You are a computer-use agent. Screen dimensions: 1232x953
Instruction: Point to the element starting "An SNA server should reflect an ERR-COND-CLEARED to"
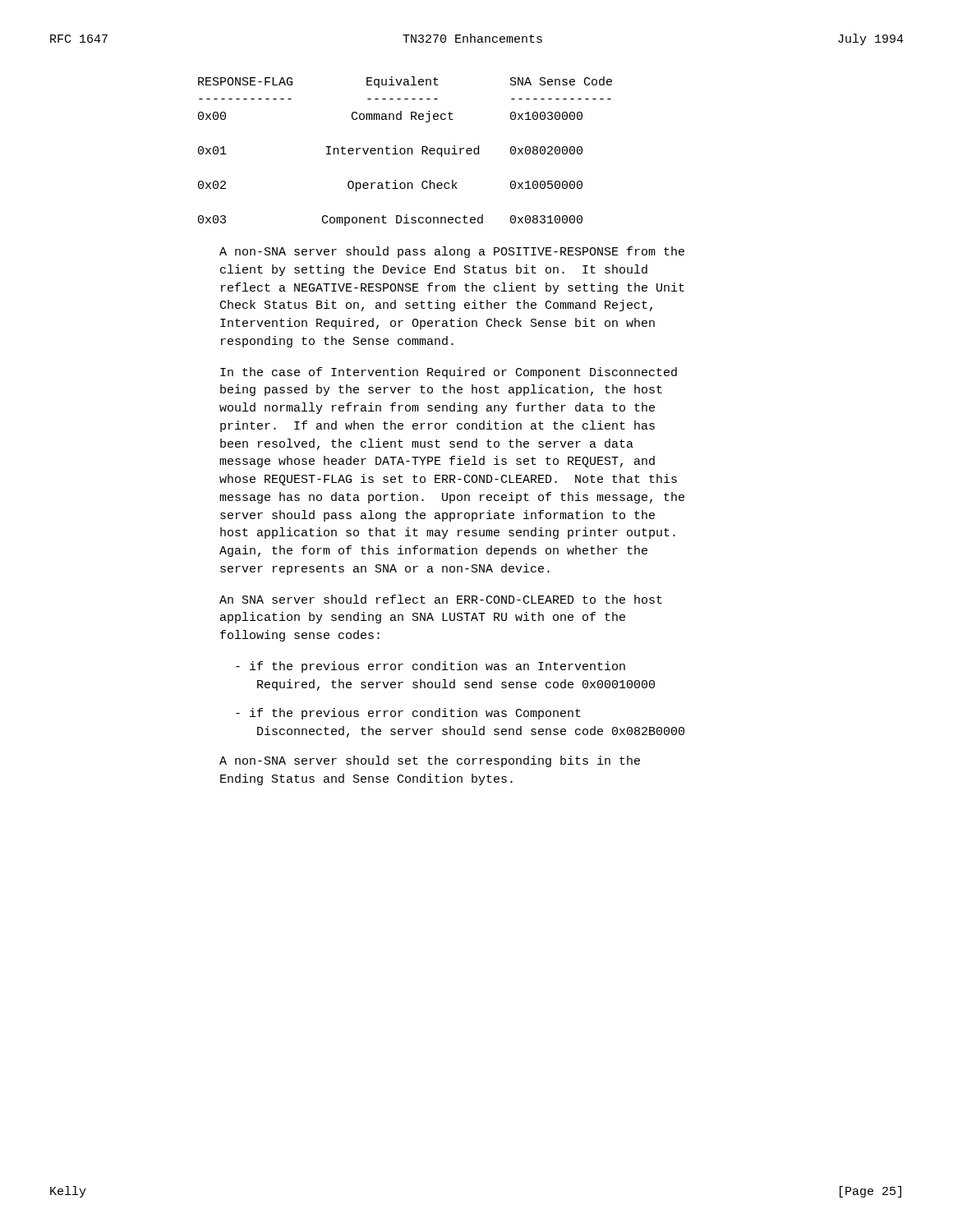click(430, 618)
